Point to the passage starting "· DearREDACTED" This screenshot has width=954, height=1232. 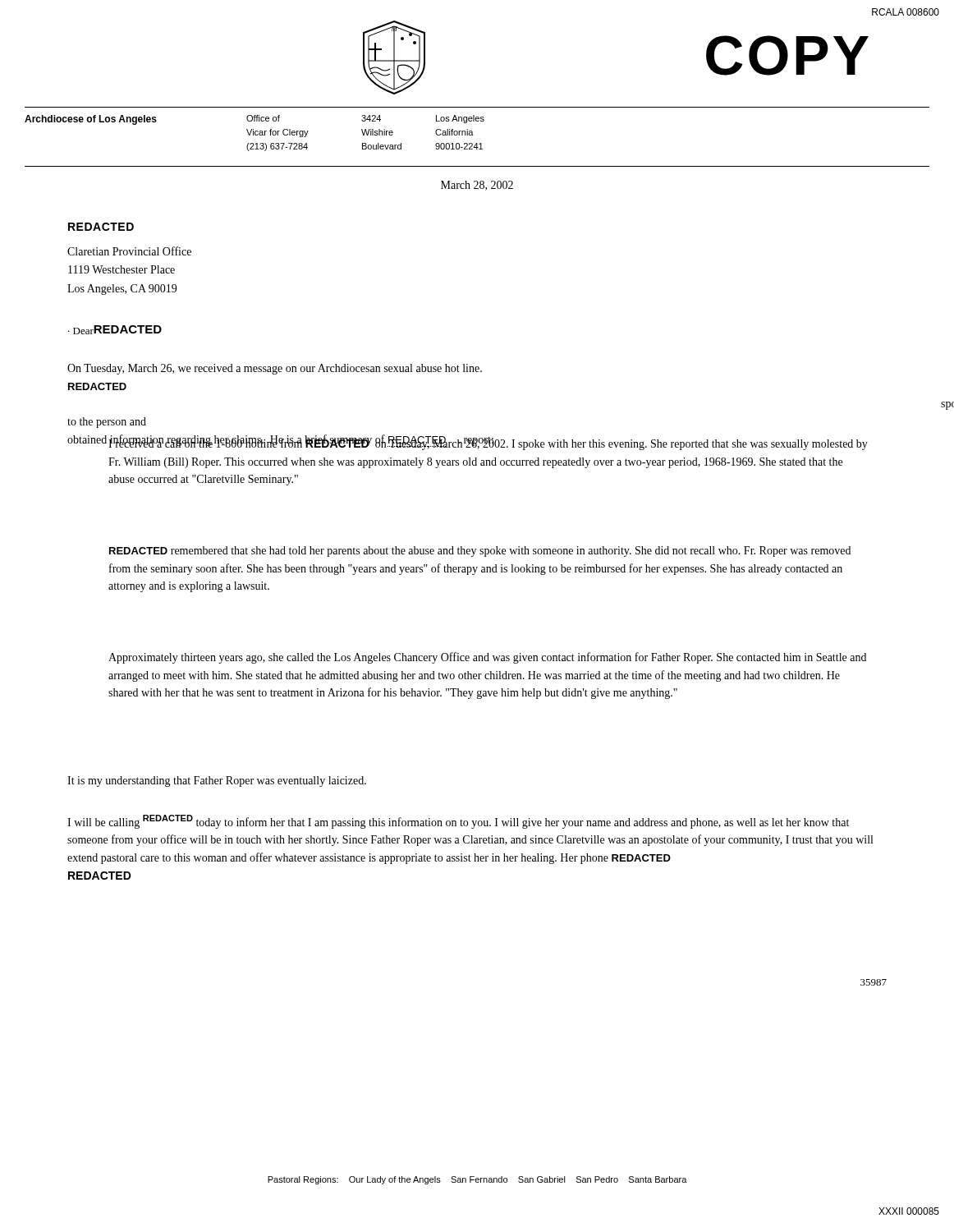point(115,329)
